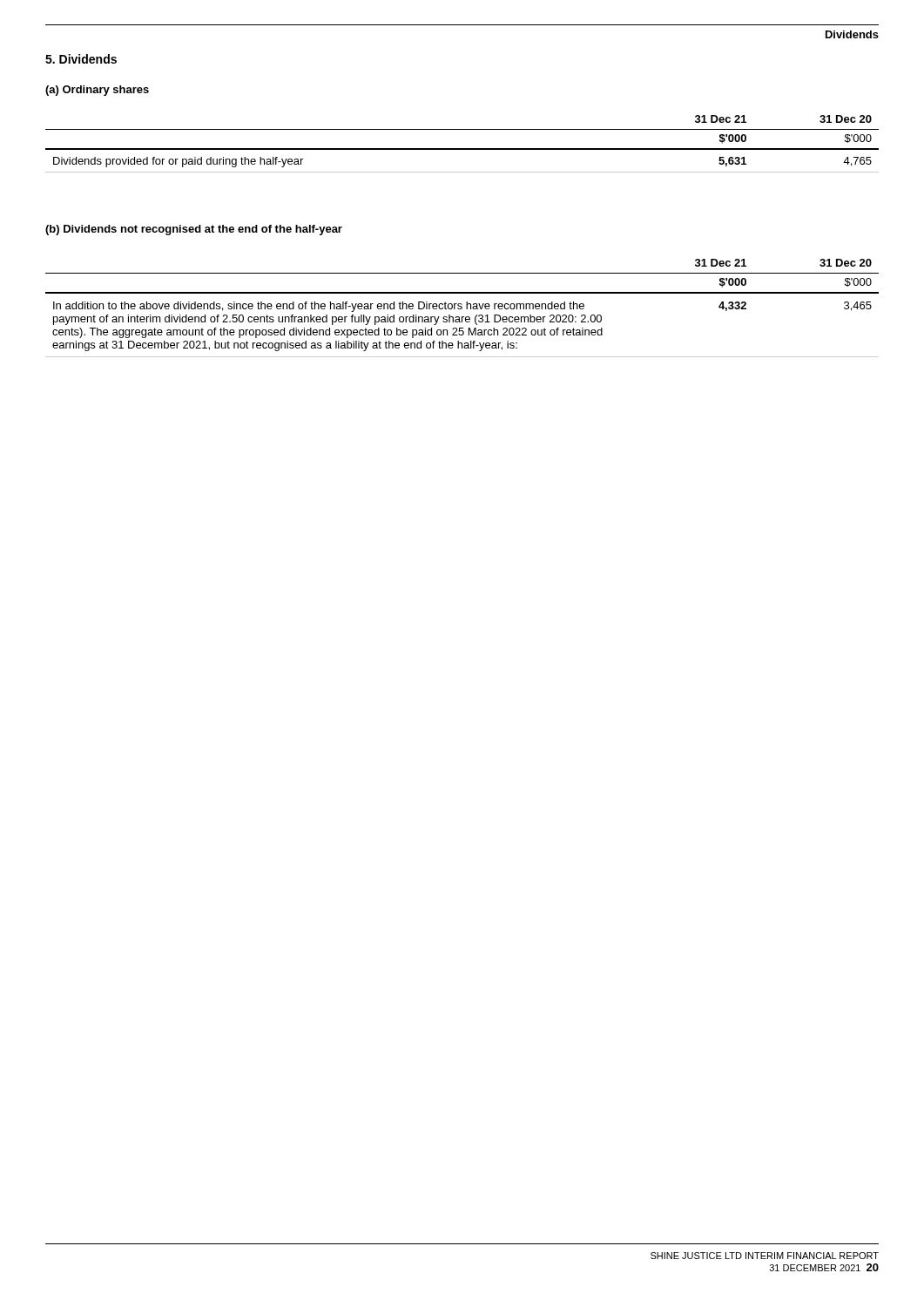Select the section header containing "(a) Ordinary shares"
Screen dimensions: 1307x924
[97, 89]
